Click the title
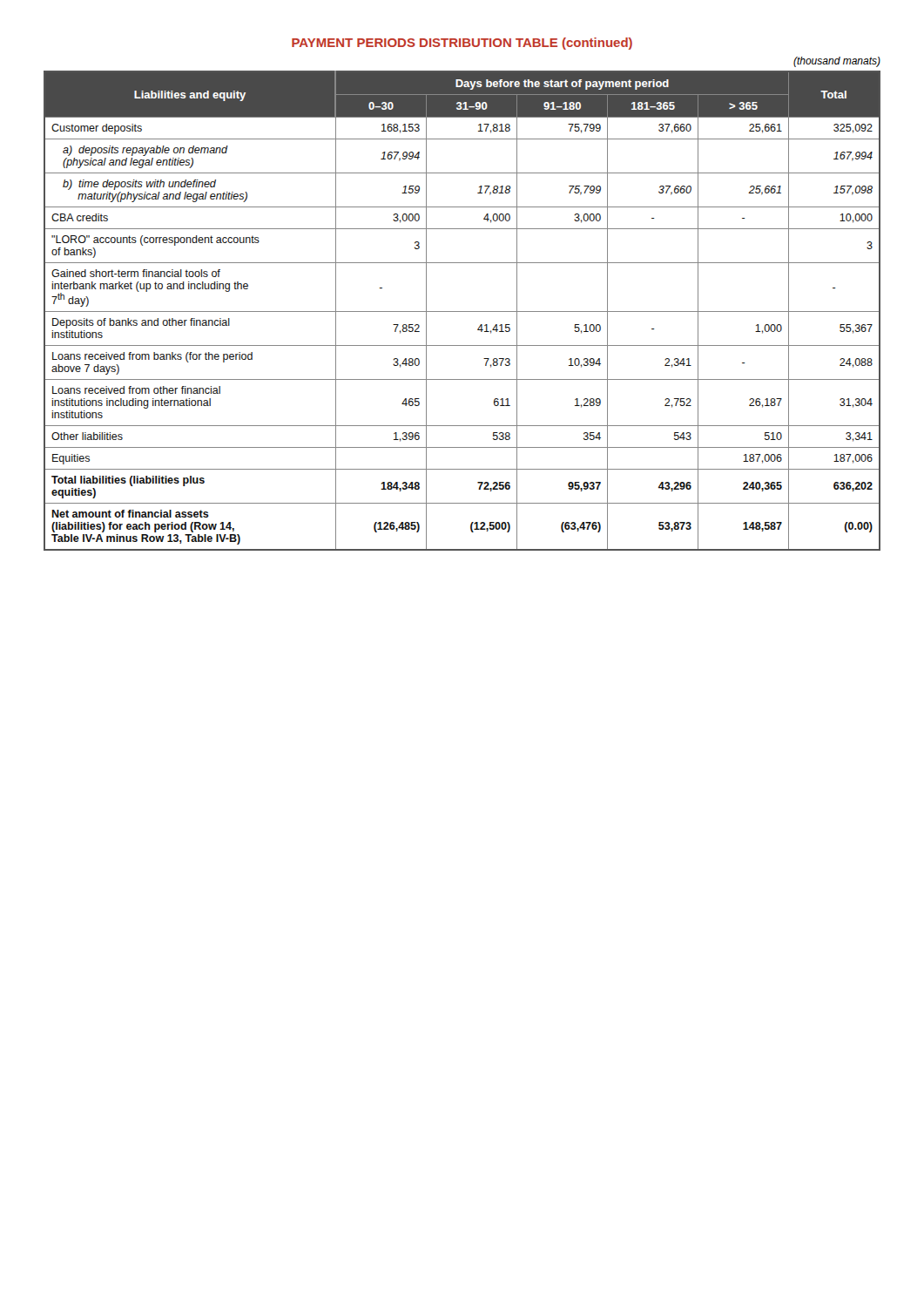This screenshot has width=924, height=1307. coord(462,42)
